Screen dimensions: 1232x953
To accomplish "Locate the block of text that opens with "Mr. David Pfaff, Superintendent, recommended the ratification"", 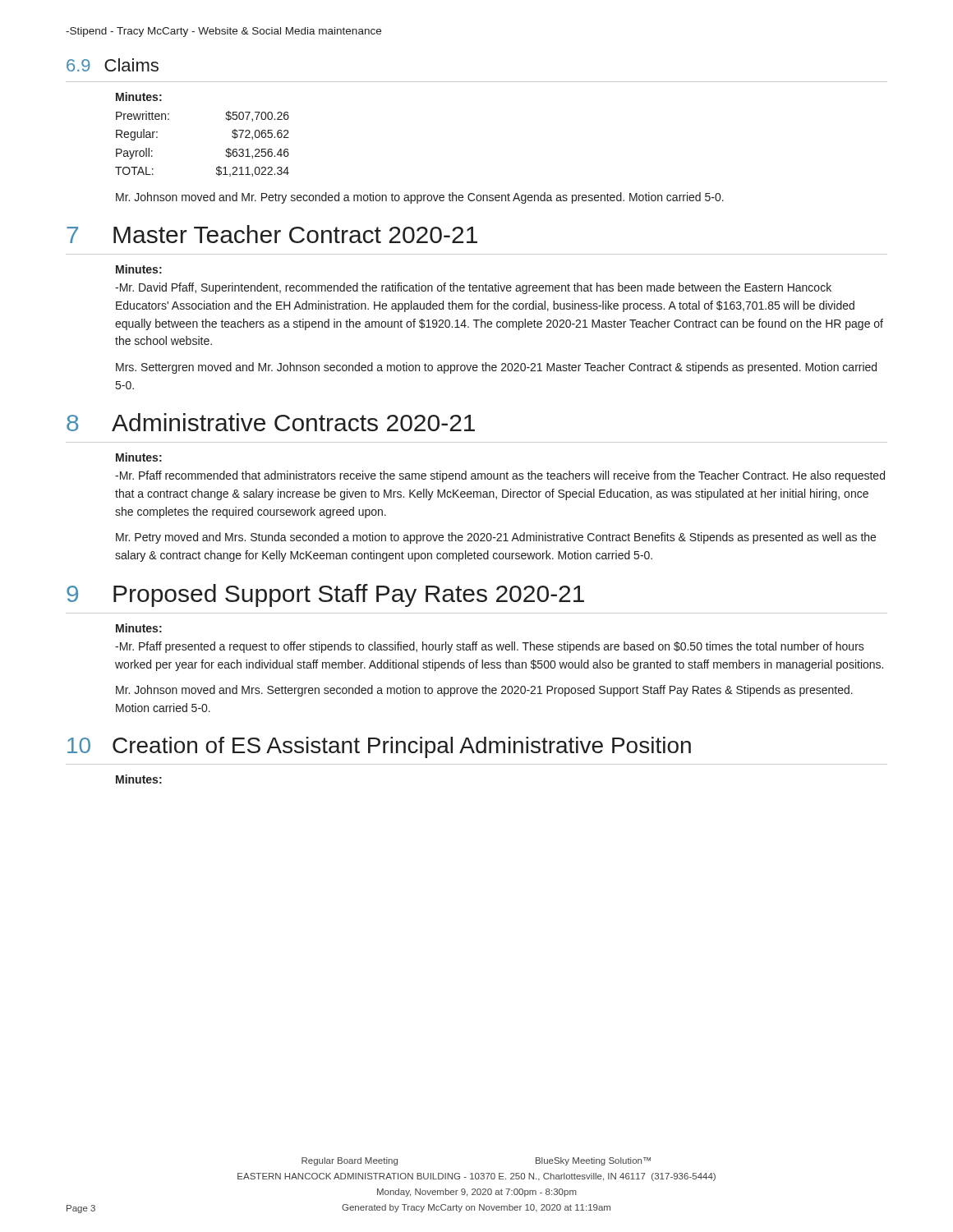I will 499,314.
